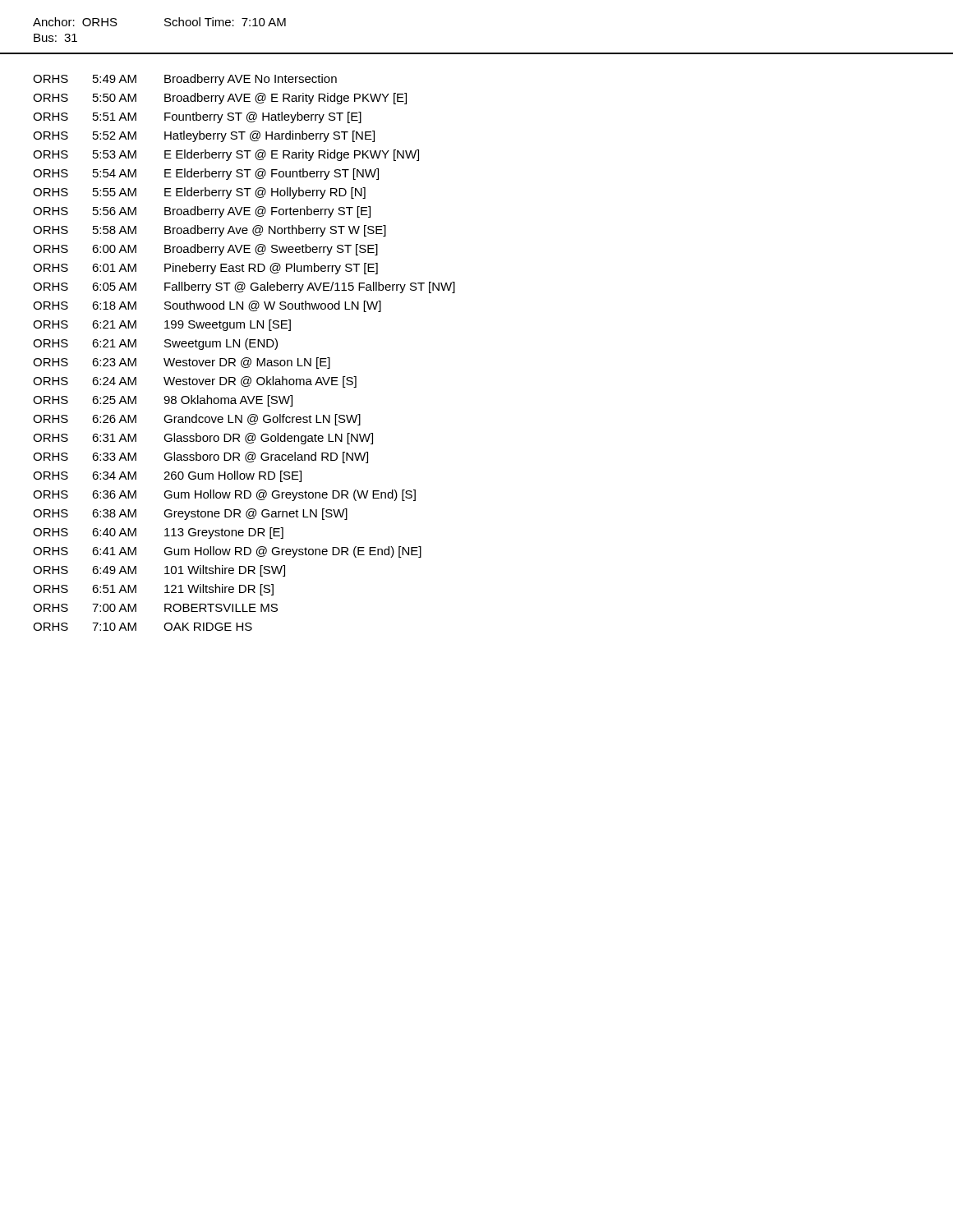Navigate to the text block starting "ORHS 5:55 AM E"
Image resolution: width=953 pixels, height=1232 pixels.
click(199, 193)
